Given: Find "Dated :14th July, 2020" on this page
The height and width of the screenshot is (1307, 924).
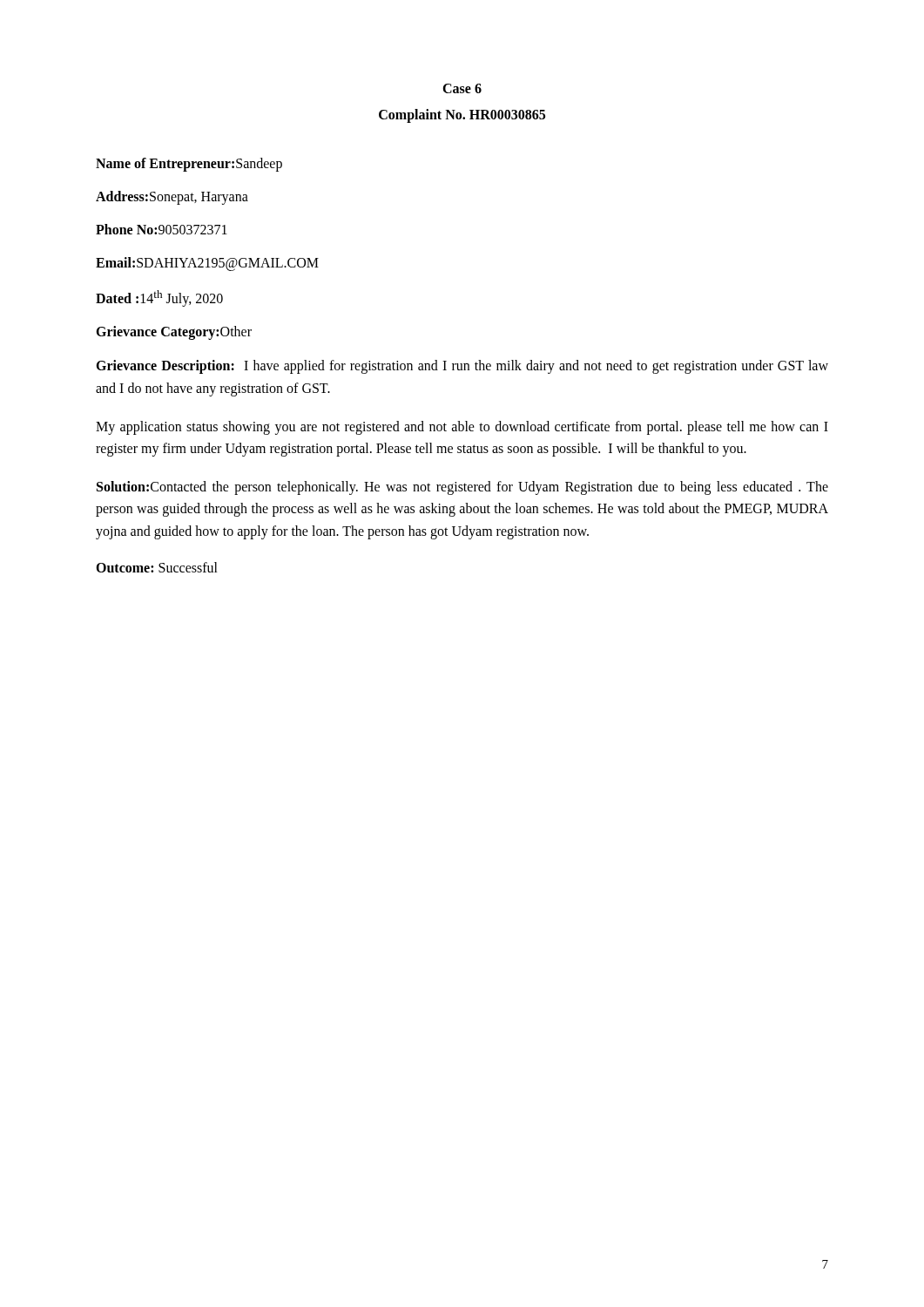Looking at the screenshot, I should pyautogui.click(x=159, y=297).
